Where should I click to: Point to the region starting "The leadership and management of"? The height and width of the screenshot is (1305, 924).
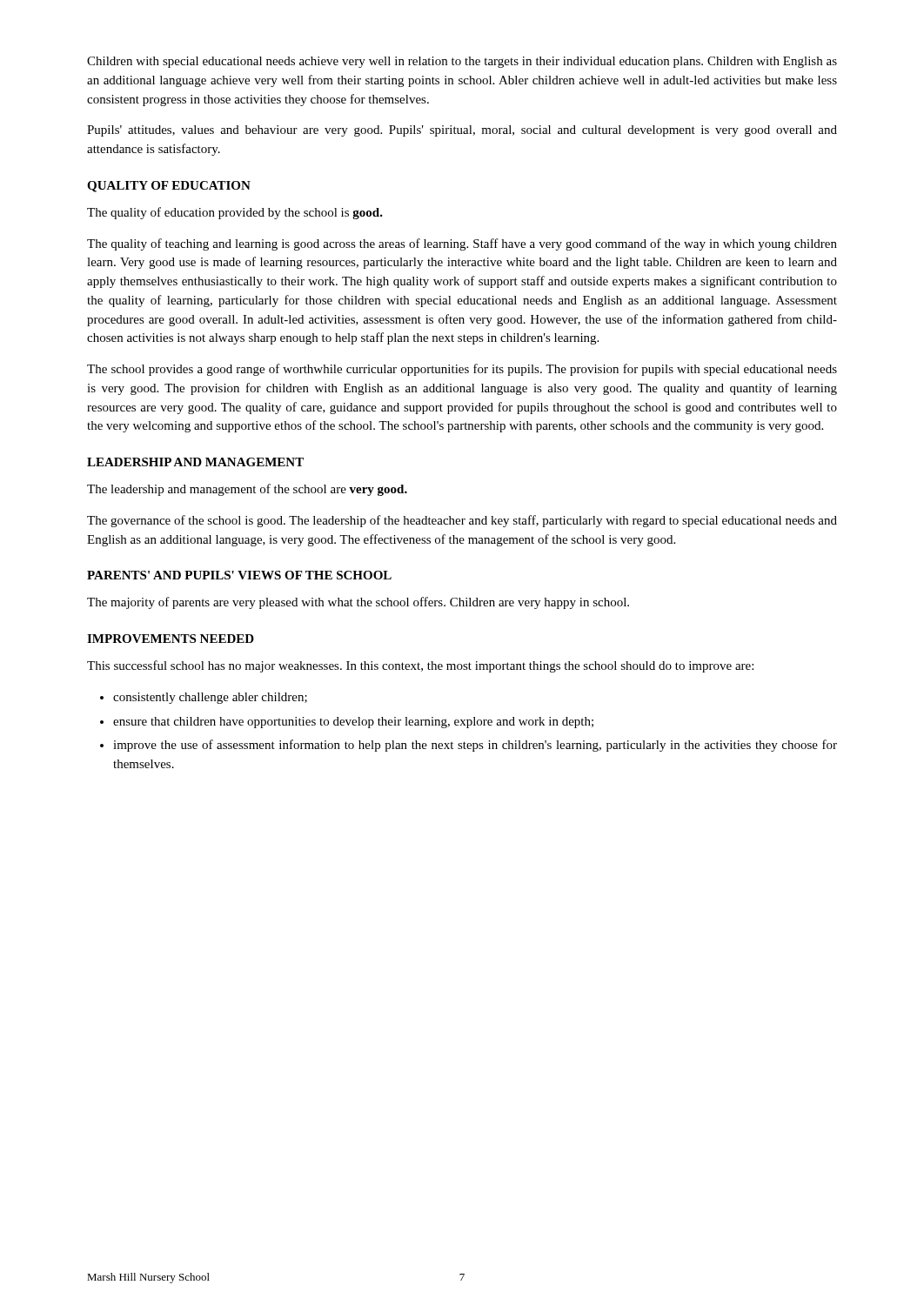click(x=247, y=490)
